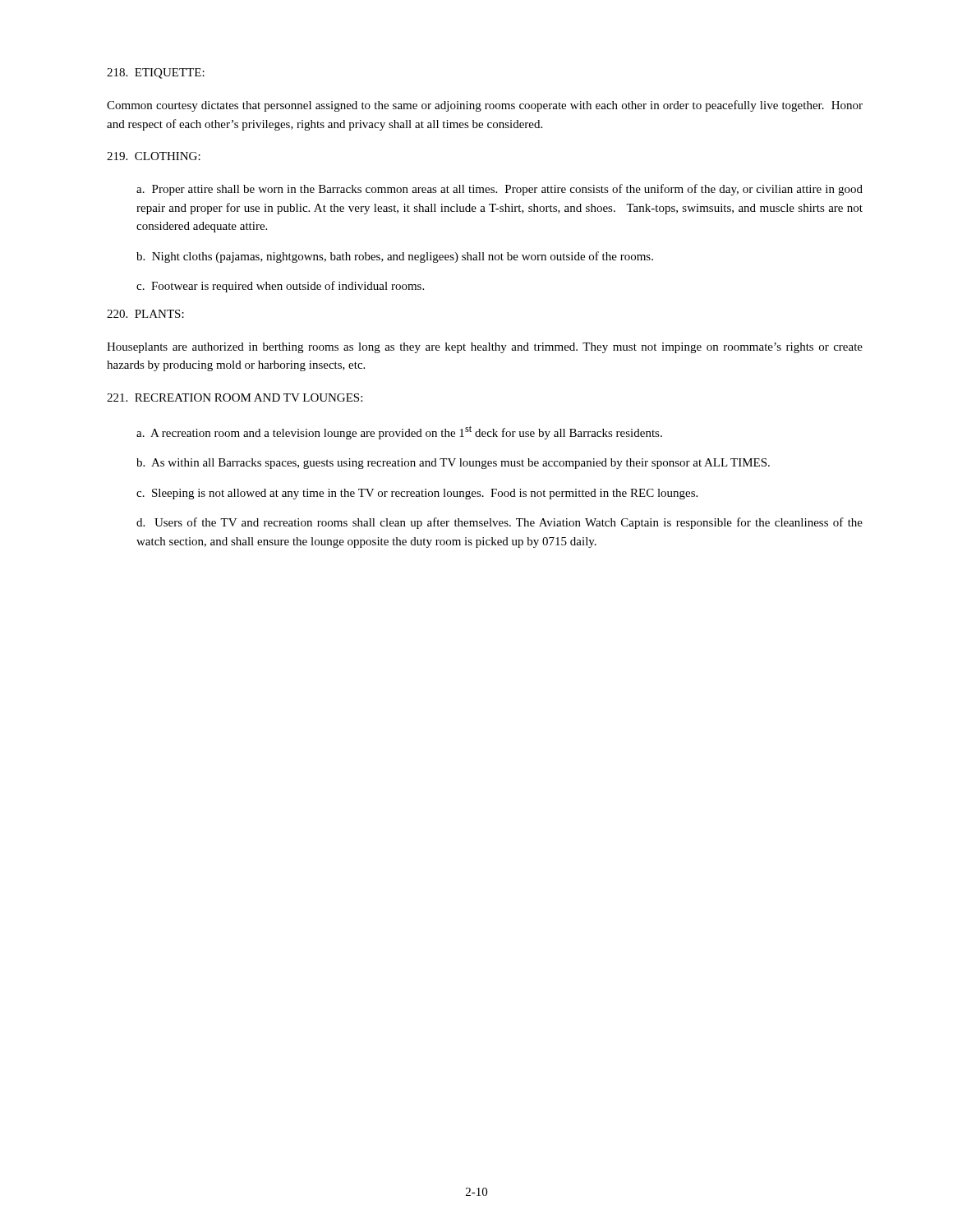Image resolution: width=953 pixels, height=1232 pixels.
Task: Select the passage starting "b. Night cloths (pajamas,"
Action: coord(395,256)
